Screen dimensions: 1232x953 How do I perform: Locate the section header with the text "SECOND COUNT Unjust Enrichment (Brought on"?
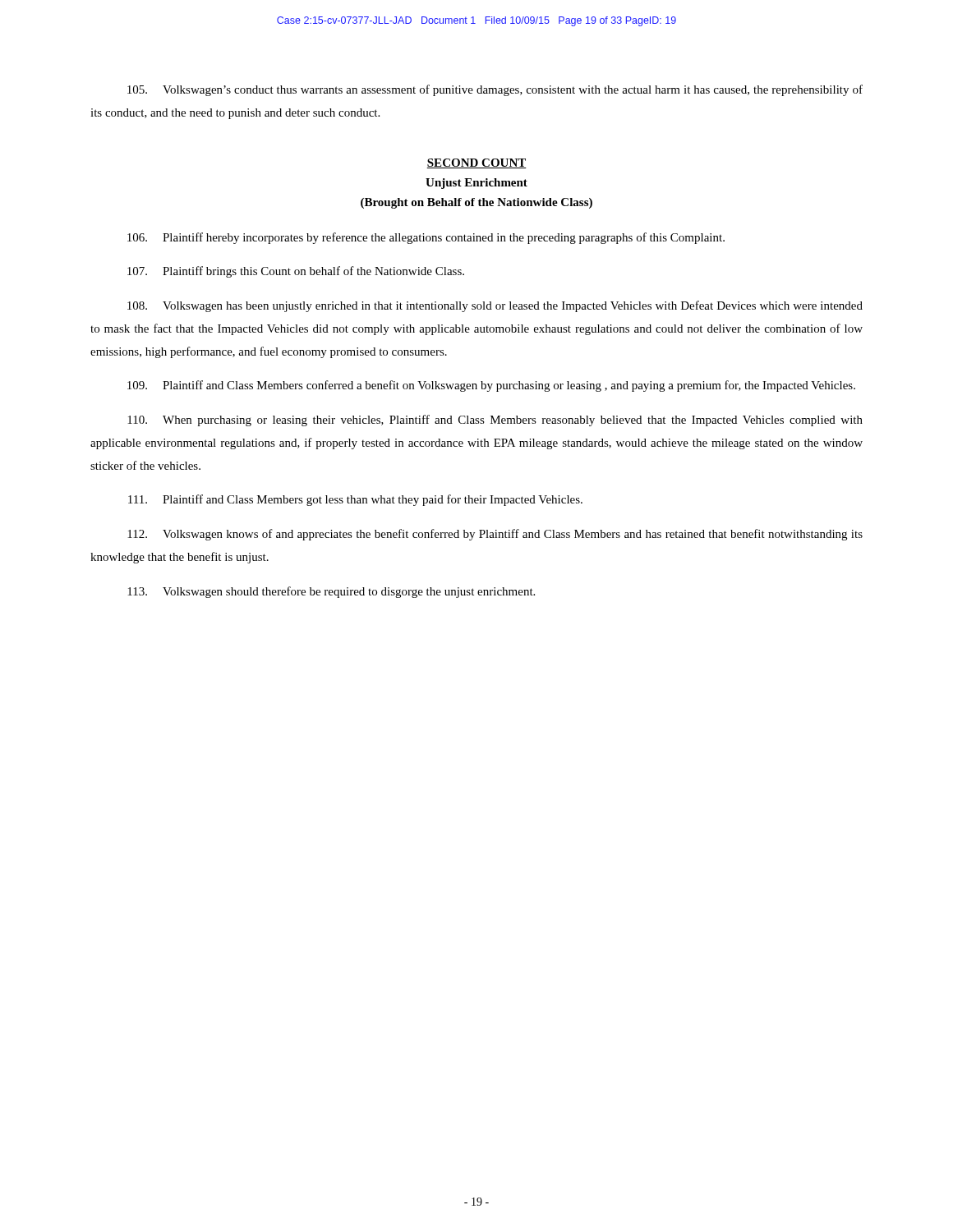(476, 182)
